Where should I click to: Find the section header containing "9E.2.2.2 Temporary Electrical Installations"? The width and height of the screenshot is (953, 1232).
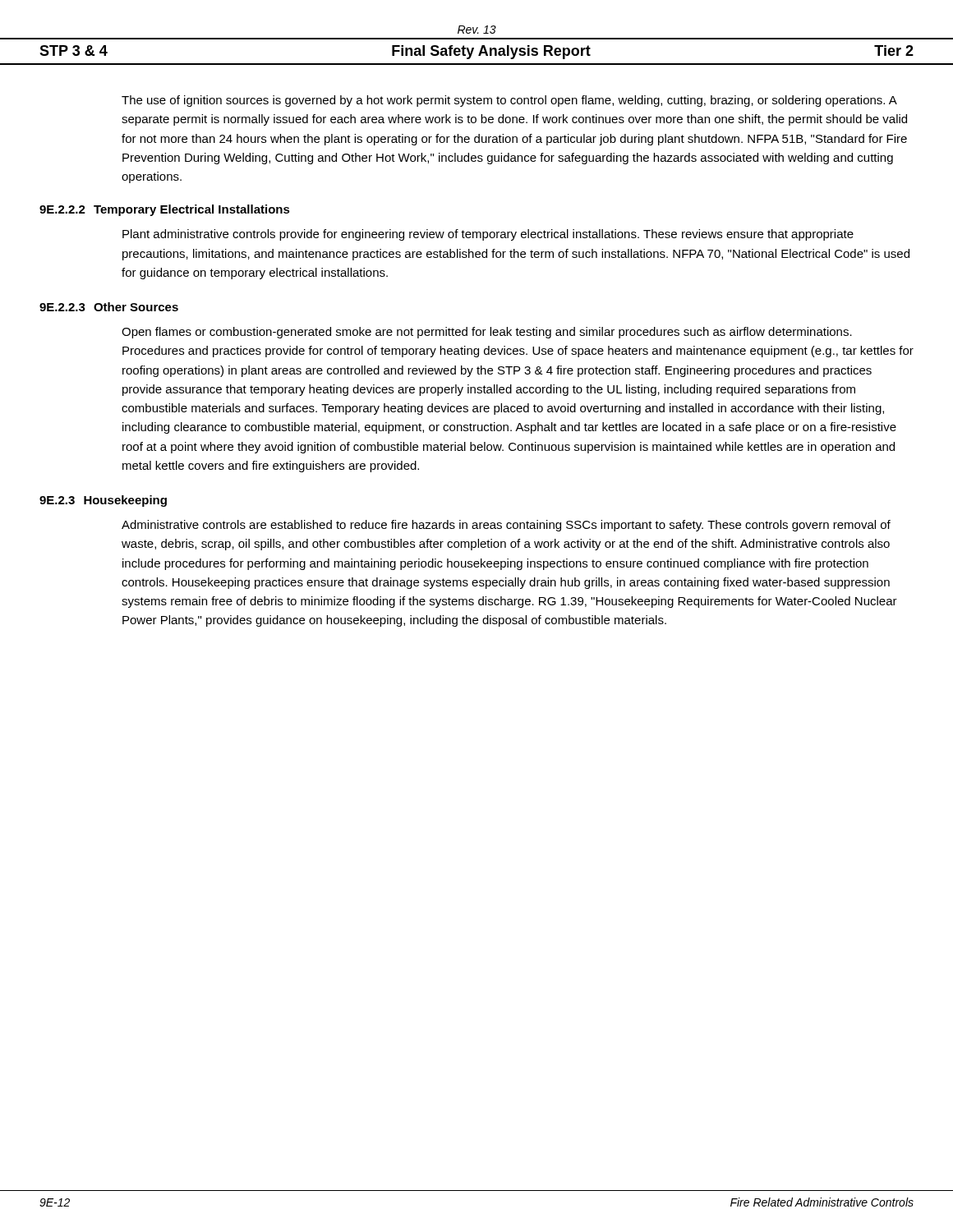[165, 209]
